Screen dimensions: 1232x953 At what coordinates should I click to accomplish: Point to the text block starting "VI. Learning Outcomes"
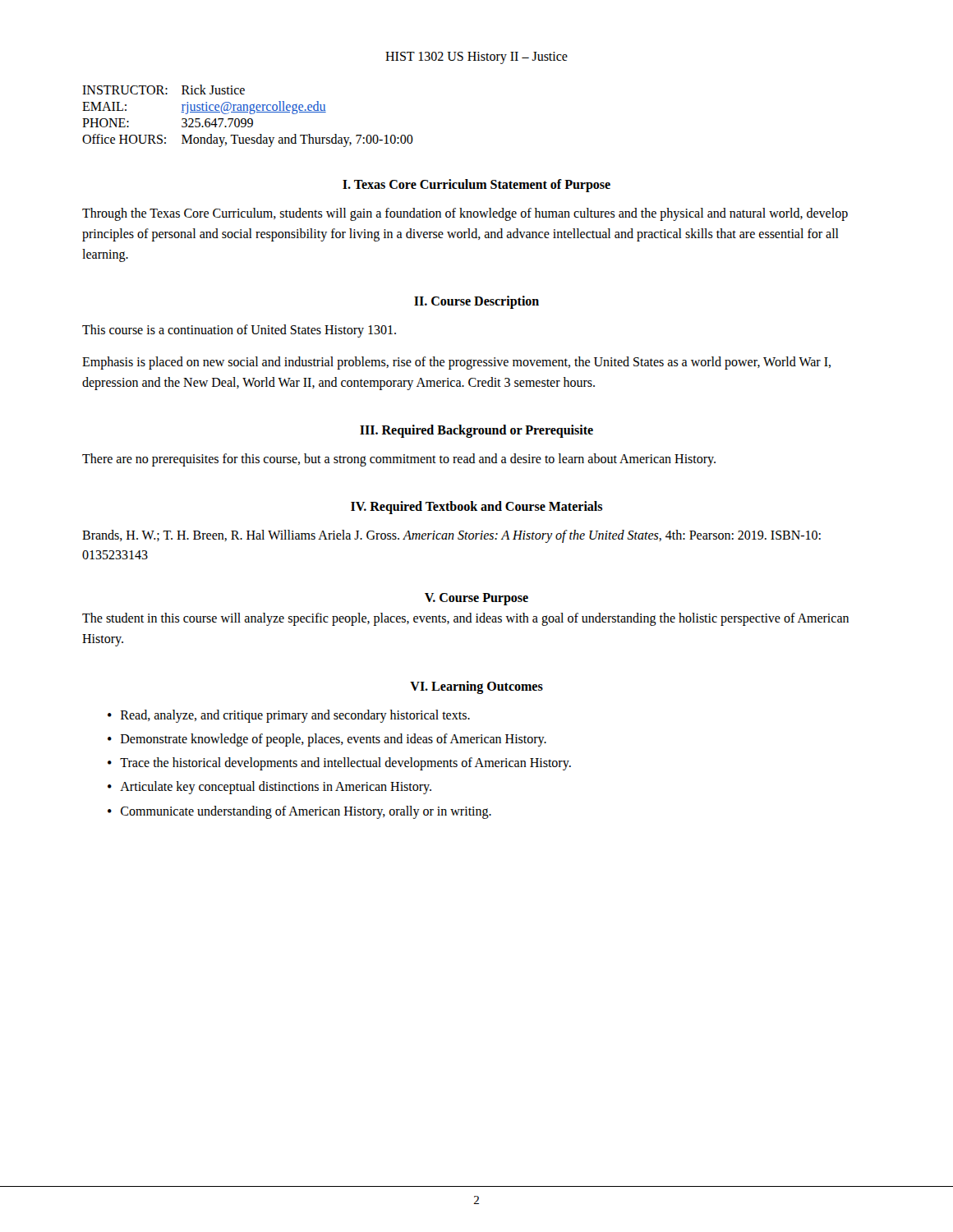[476, 686]
